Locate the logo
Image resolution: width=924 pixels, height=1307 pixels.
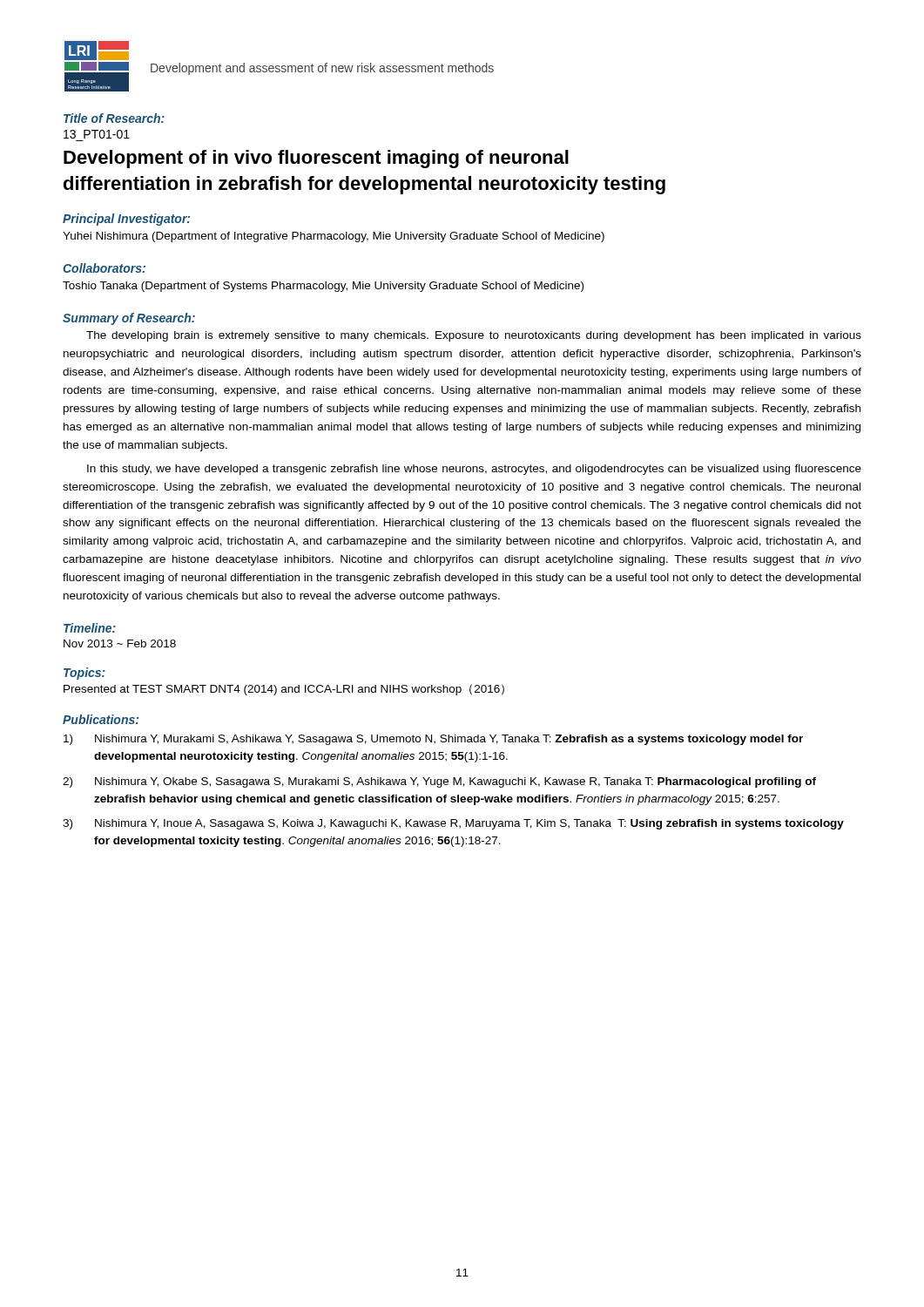coord(97,68)
